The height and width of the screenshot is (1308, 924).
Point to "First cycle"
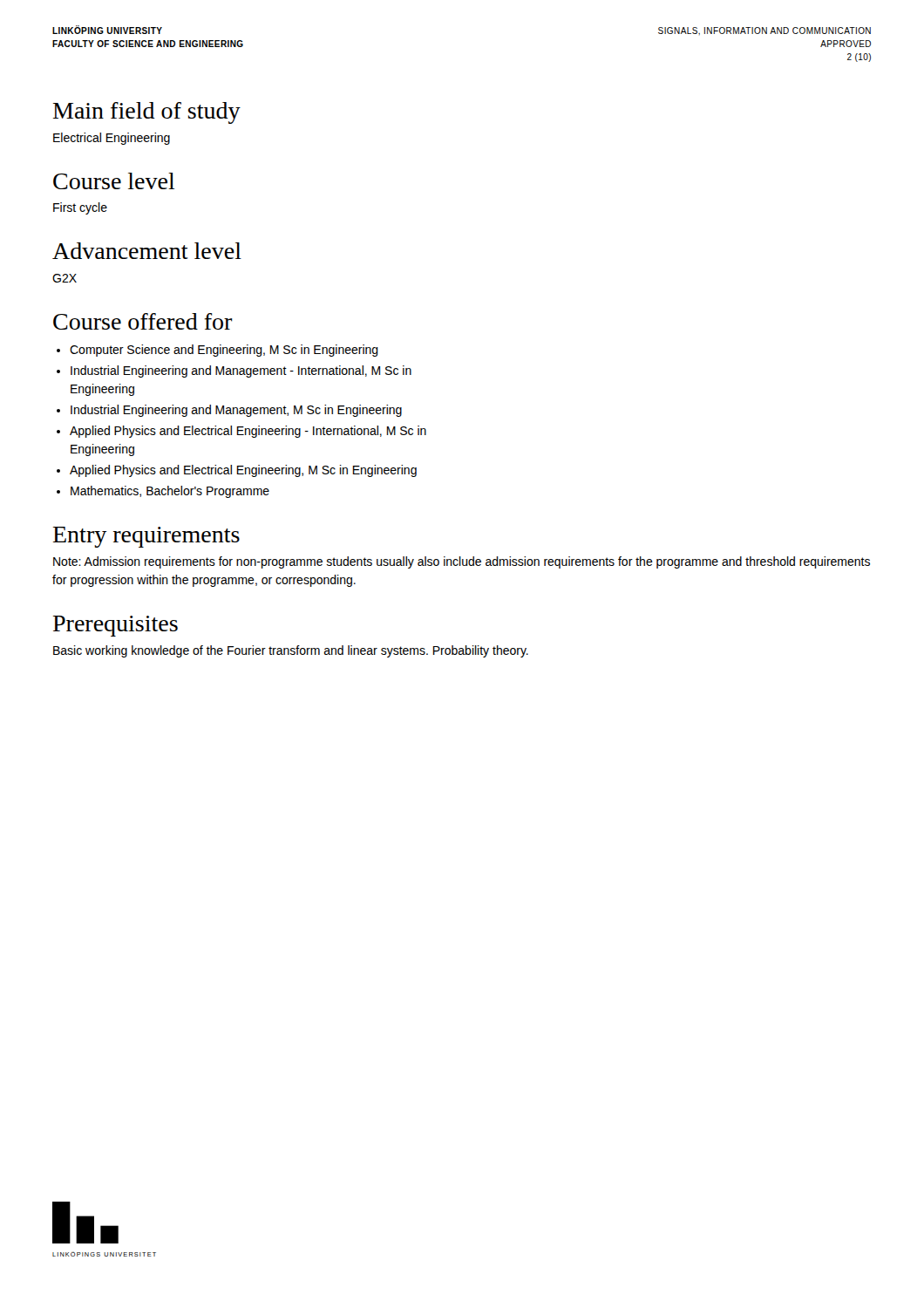(80, 208)
